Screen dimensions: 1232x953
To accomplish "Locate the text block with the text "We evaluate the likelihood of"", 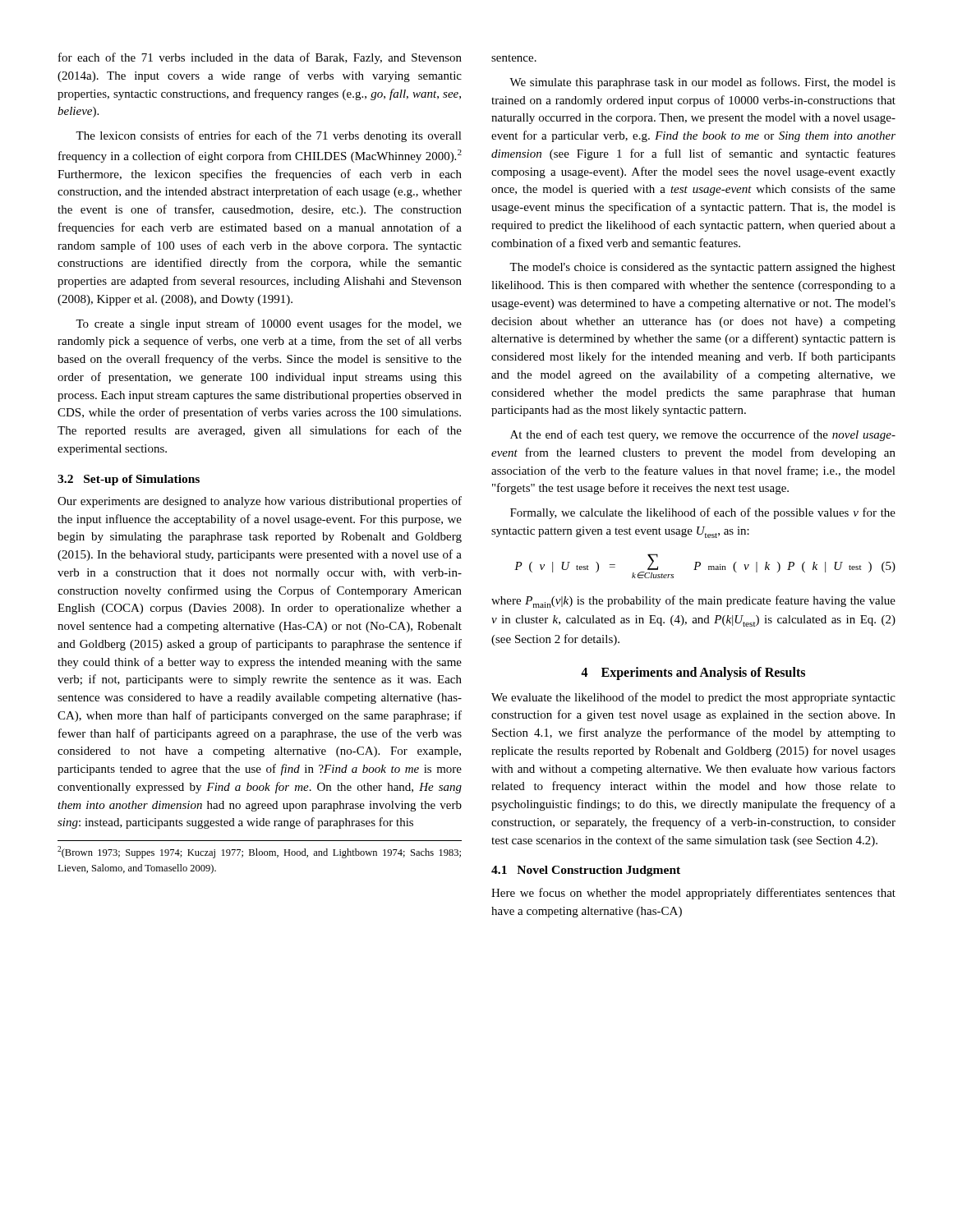I will pos(693,769).
